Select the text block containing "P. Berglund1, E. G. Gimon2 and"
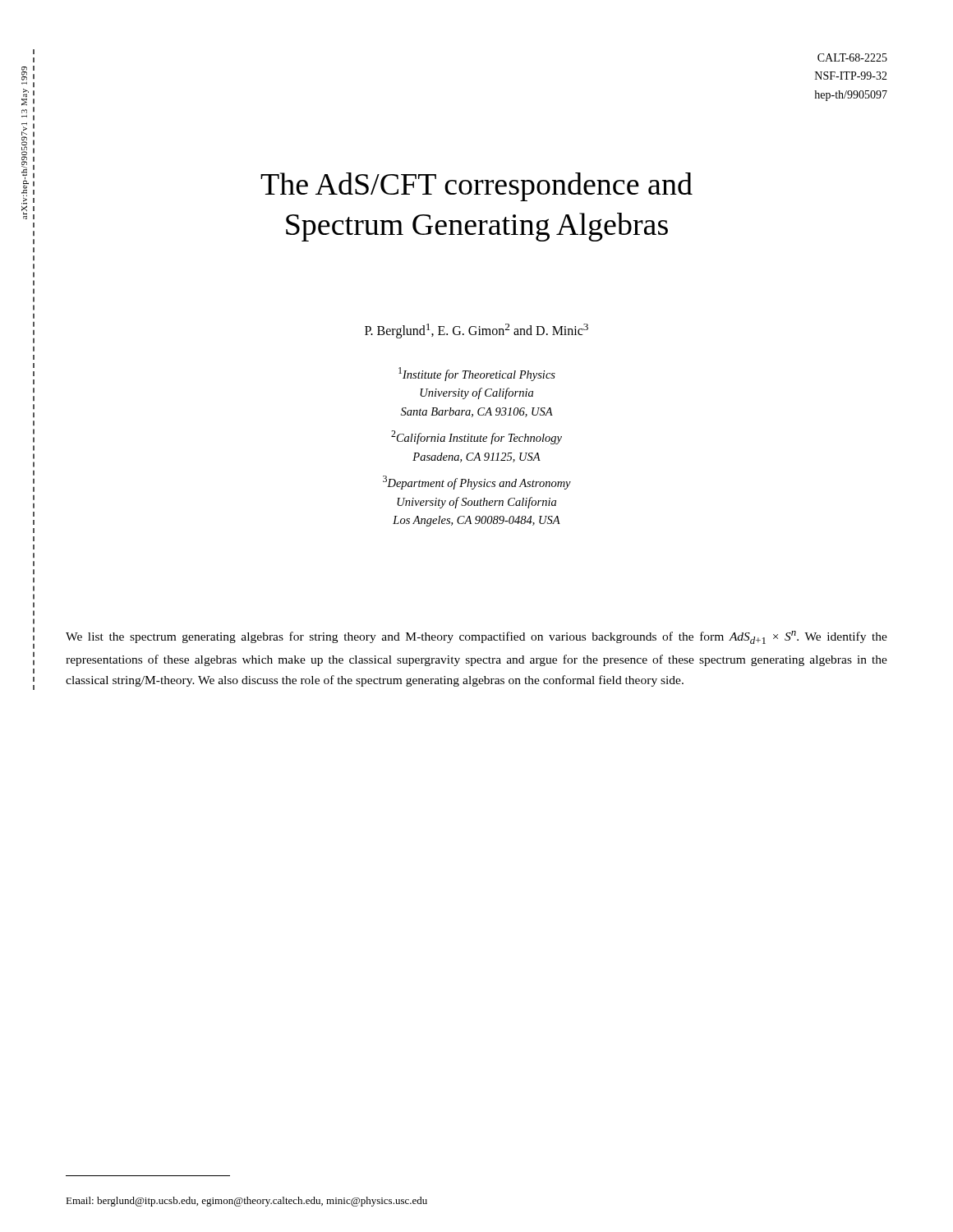This screenshot has width=953, height=1232. click(x=476, y=329)
